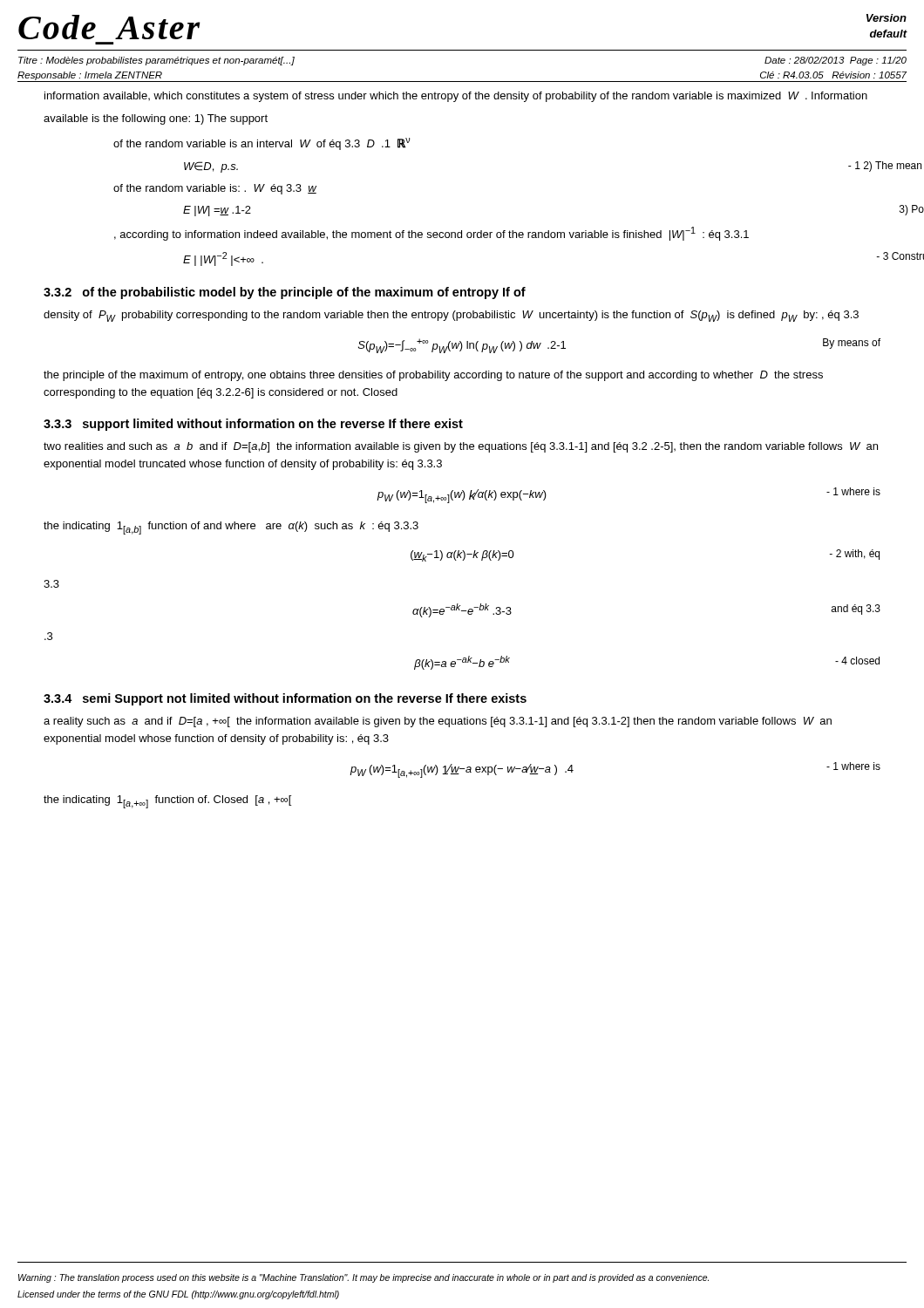Select the text starting "3.3.3 support limited without information on the reverse"
The width and height of the screenshot is (924, 1308).
pyautogui.click(x=253, y=424)
